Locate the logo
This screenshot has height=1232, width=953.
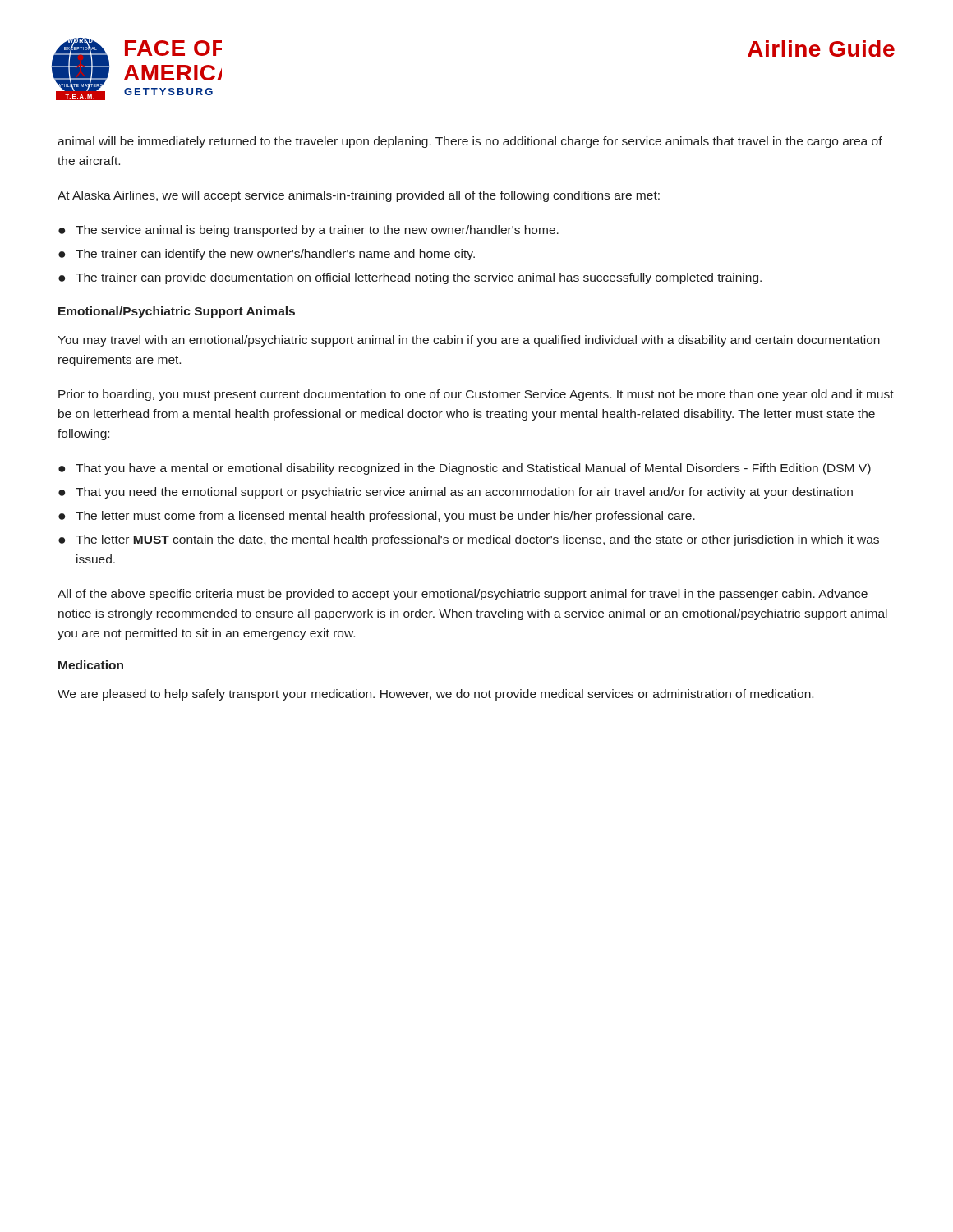[x=136, y=68]
